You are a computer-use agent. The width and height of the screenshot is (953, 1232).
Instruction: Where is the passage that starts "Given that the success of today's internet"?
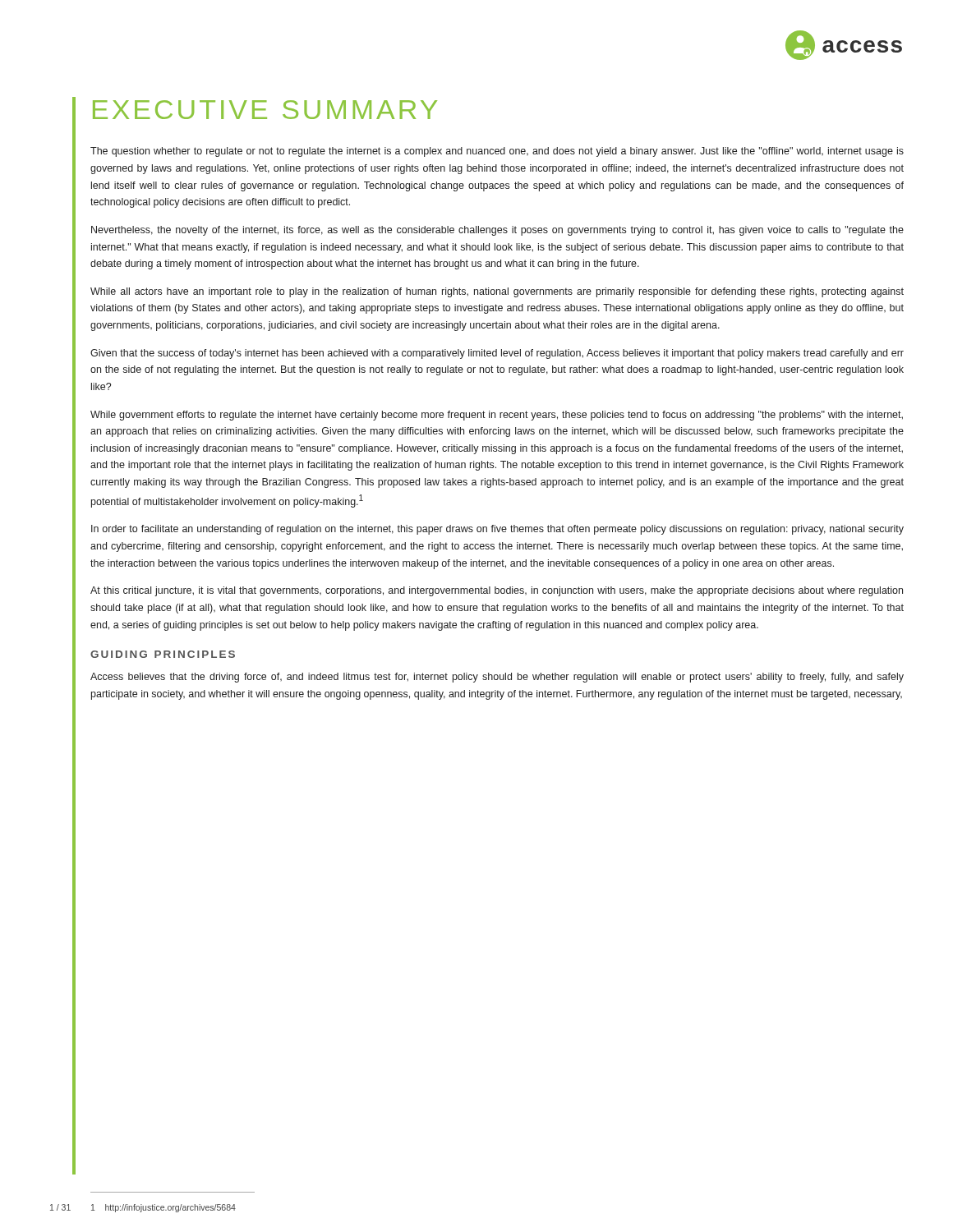(497, 370)
